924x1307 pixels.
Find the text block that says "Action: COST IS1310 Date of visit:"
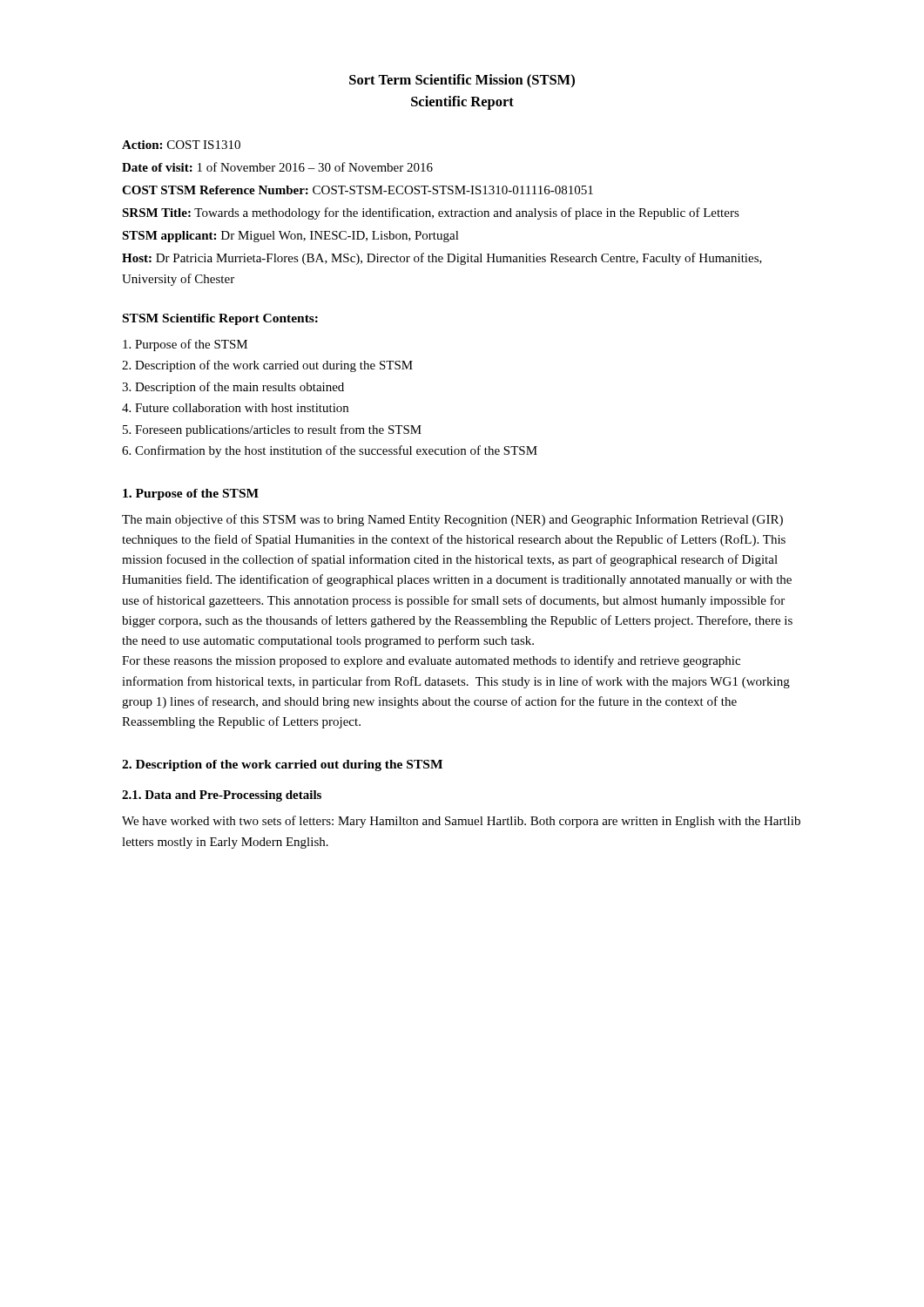(462, 211)
